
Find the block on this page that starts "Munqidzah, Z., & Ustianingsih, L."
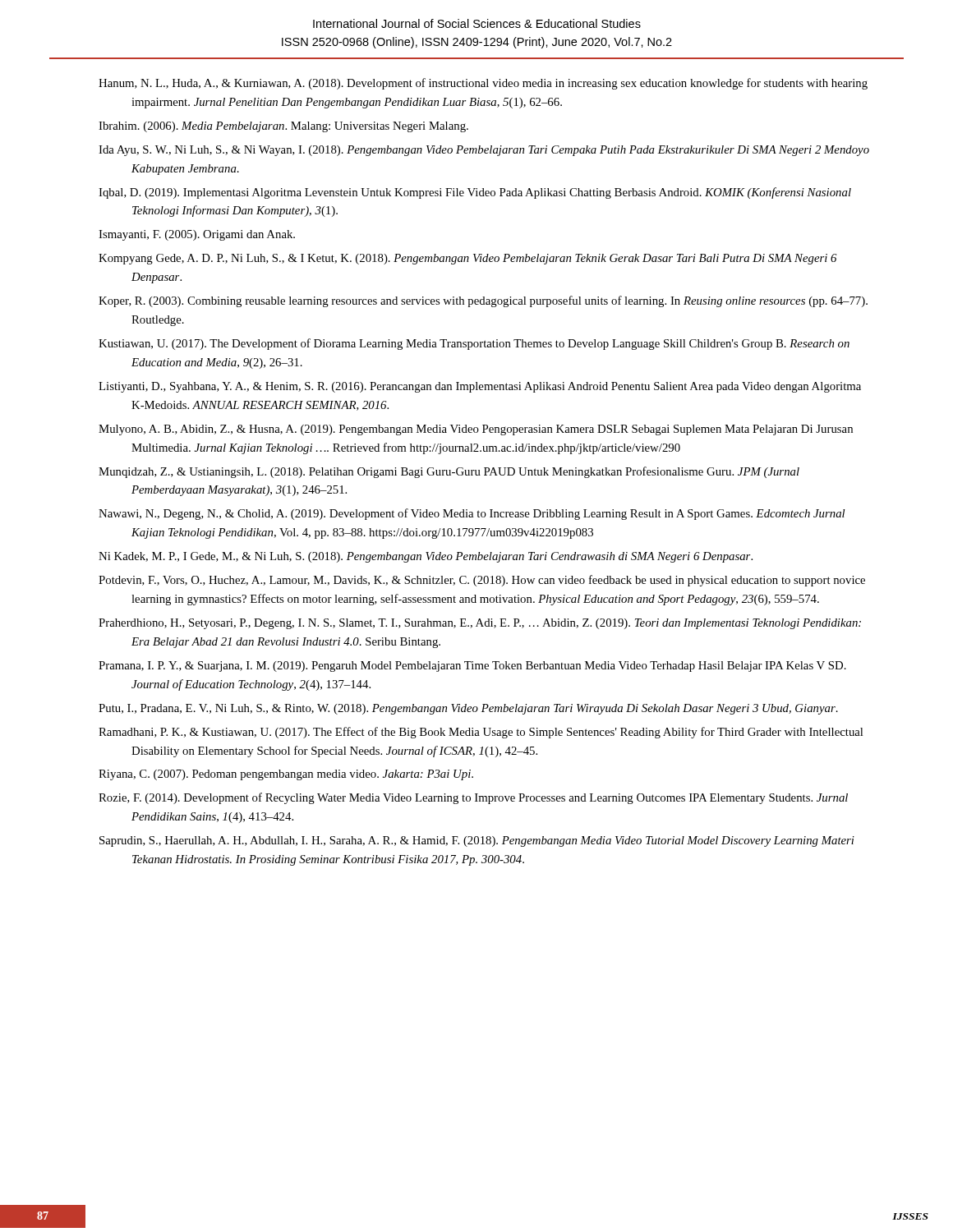tap(449, 480)
